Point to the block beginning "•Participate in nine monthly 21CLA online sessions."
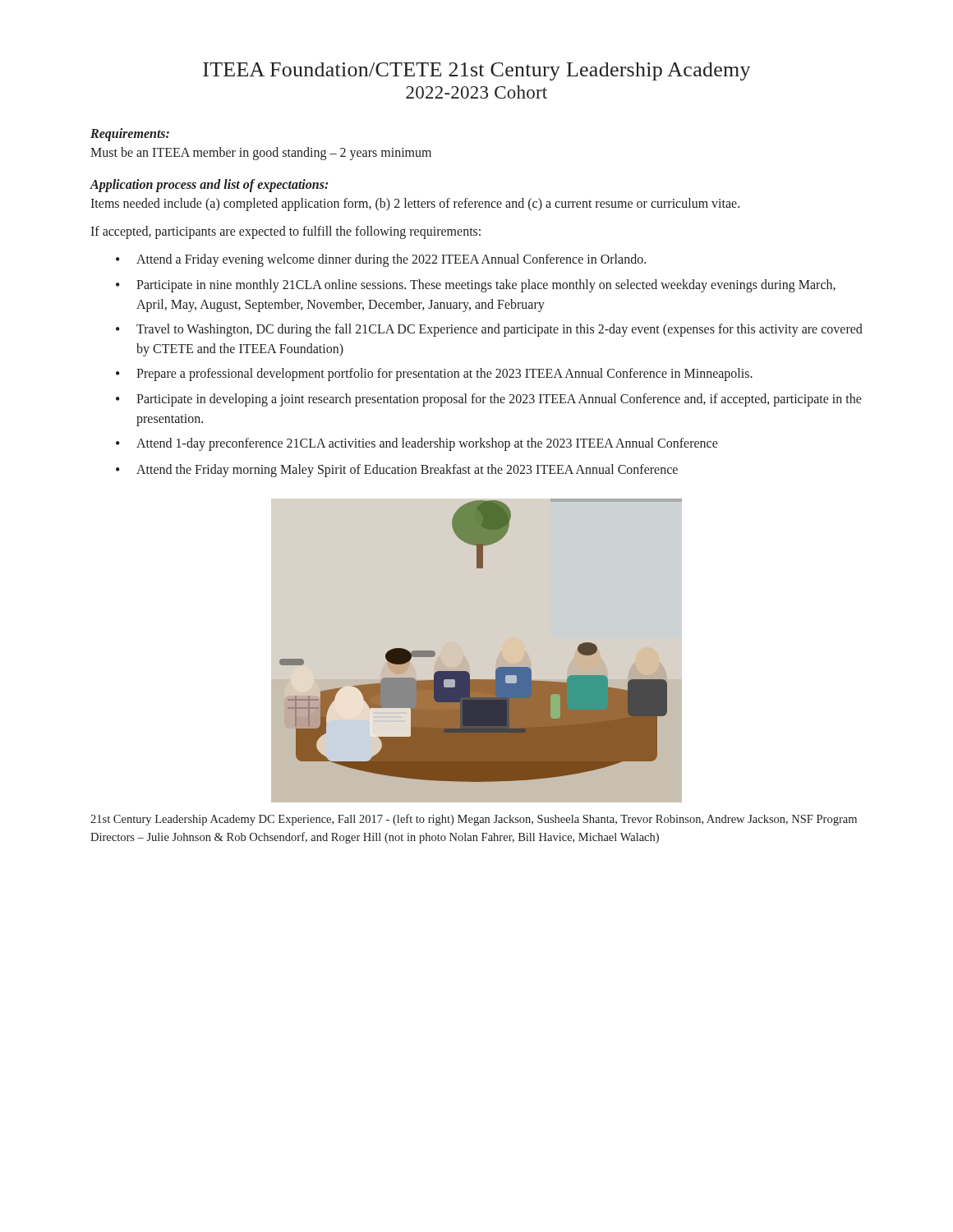The width and height of the screenshot is (953, 1232). 489,295
